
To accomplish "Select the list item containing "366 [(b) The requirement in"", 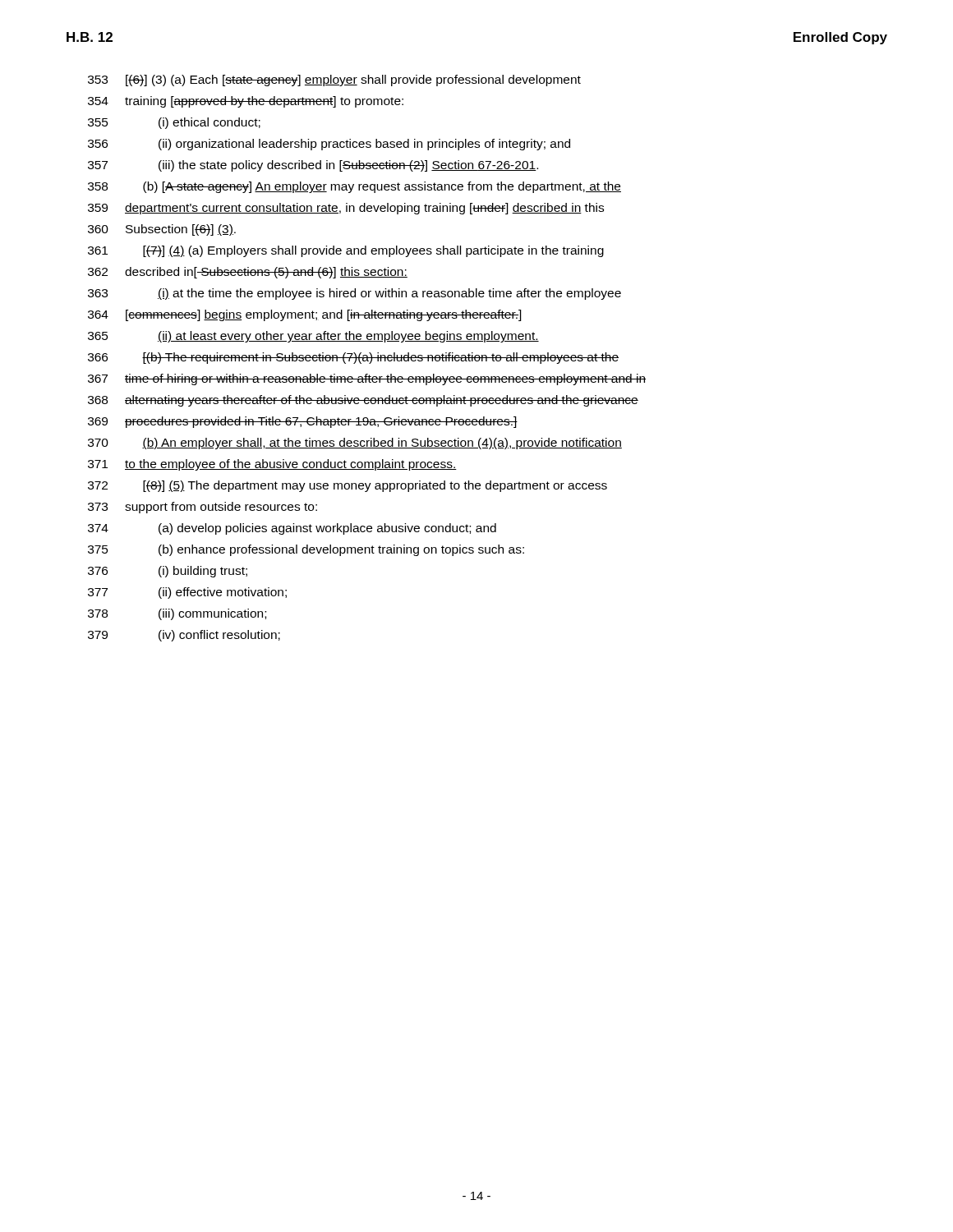I will click(x=476, y=357).
